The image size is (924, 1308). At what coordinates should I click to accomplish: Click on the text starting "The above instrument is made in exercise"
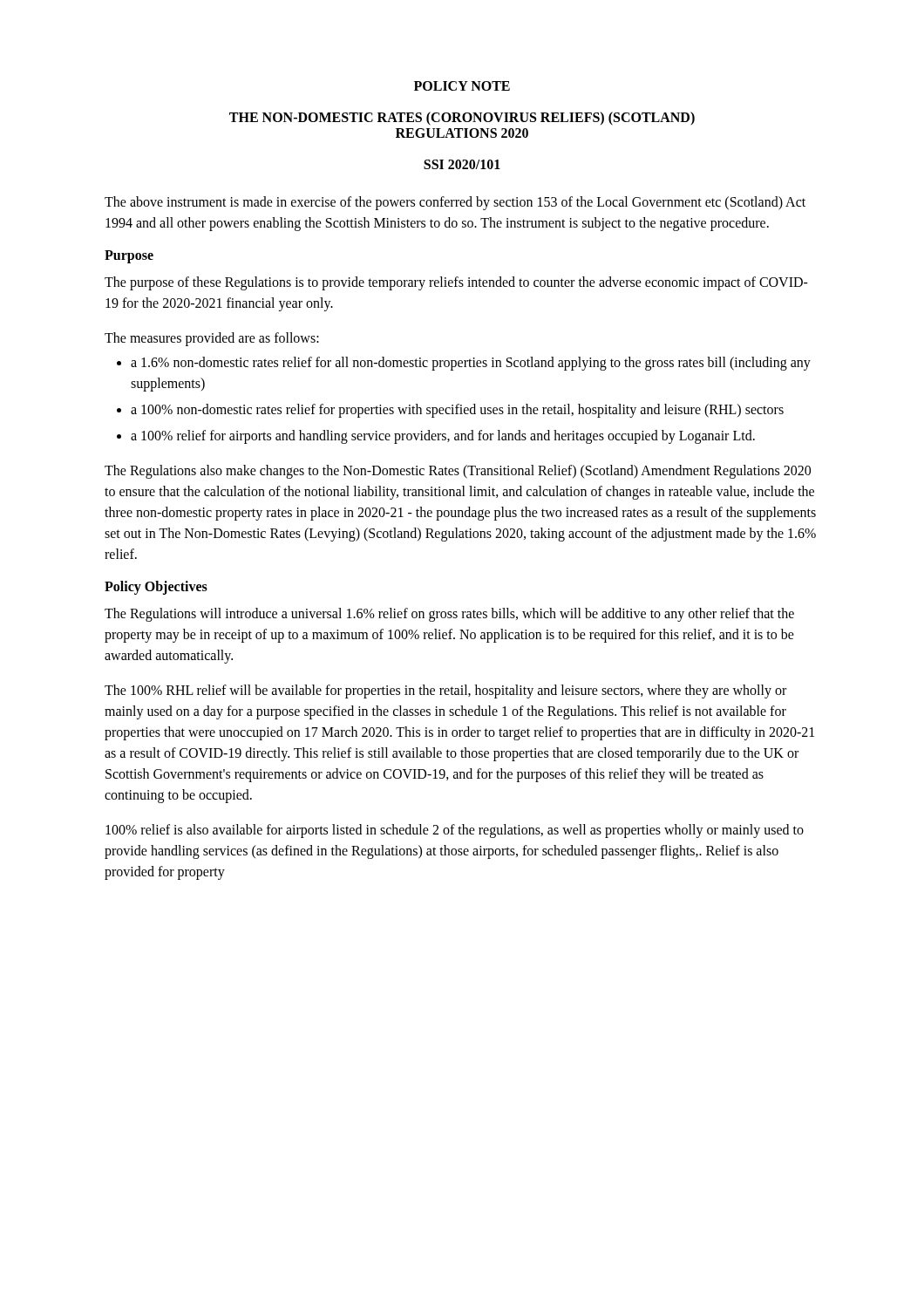455,212
